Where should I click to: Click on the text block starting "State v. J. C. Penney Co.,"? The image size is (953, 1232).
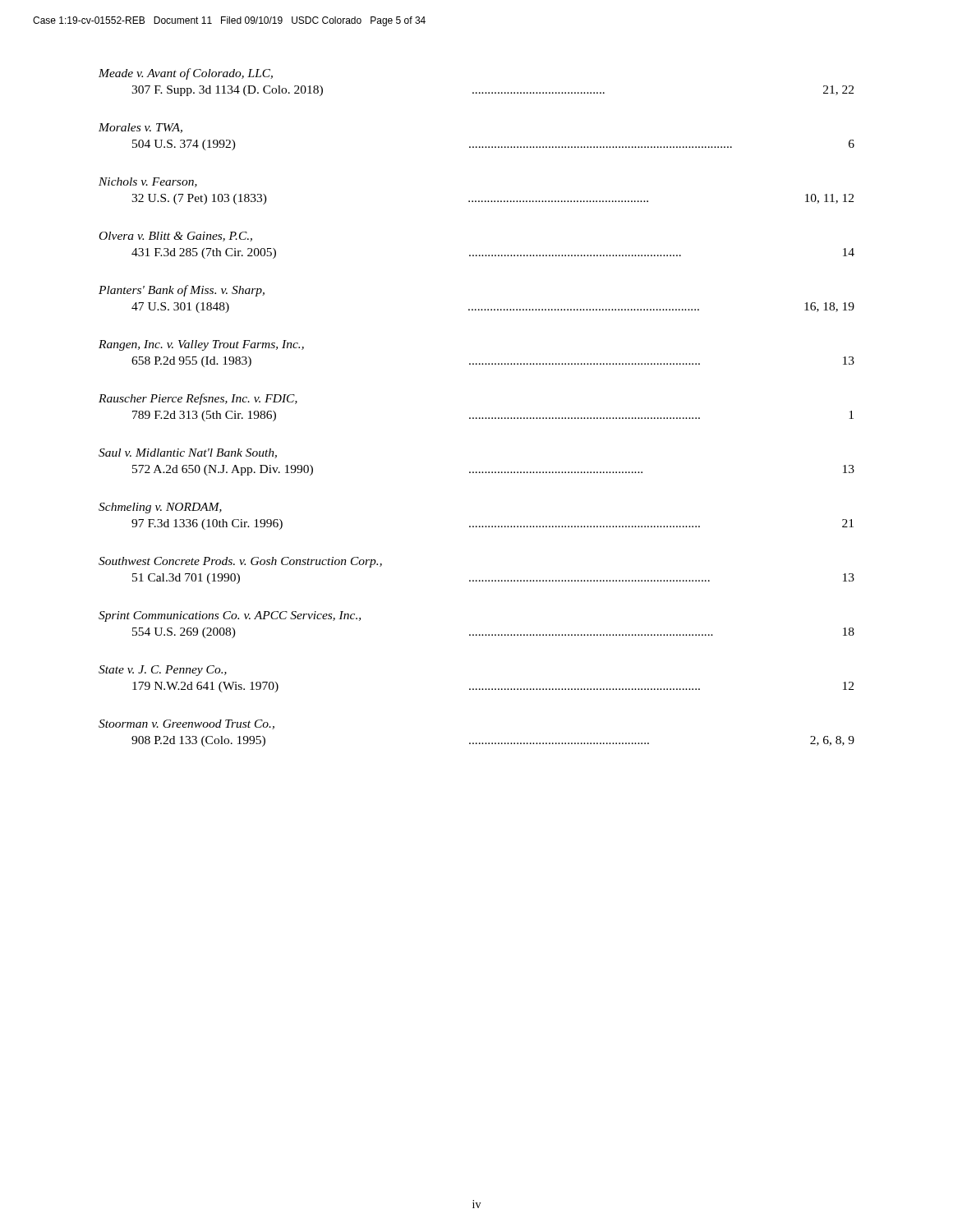coord(476,678)
